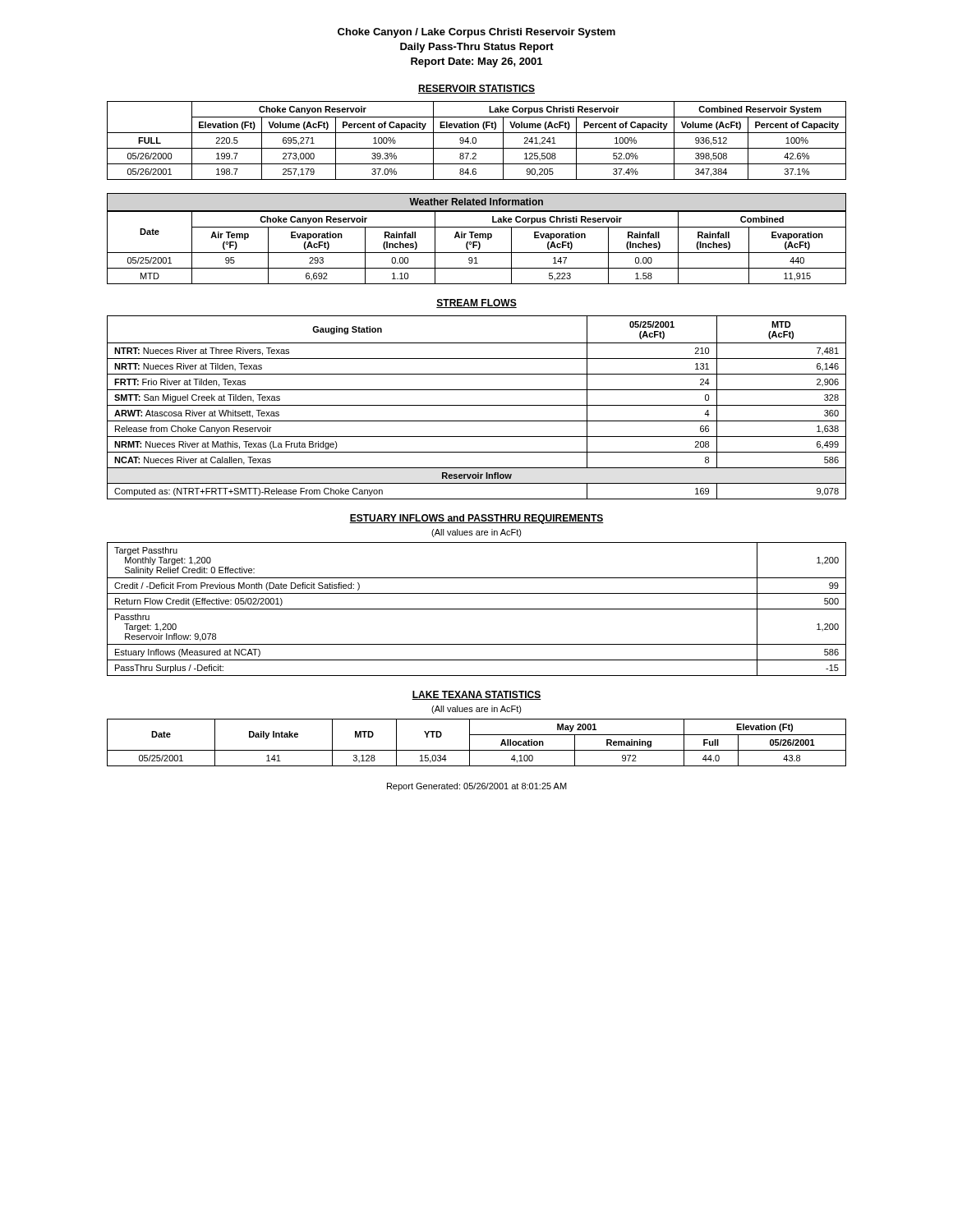
Task: Click on the region starting "ESTUARY INFLOWS and"
Action: [476, 518]
